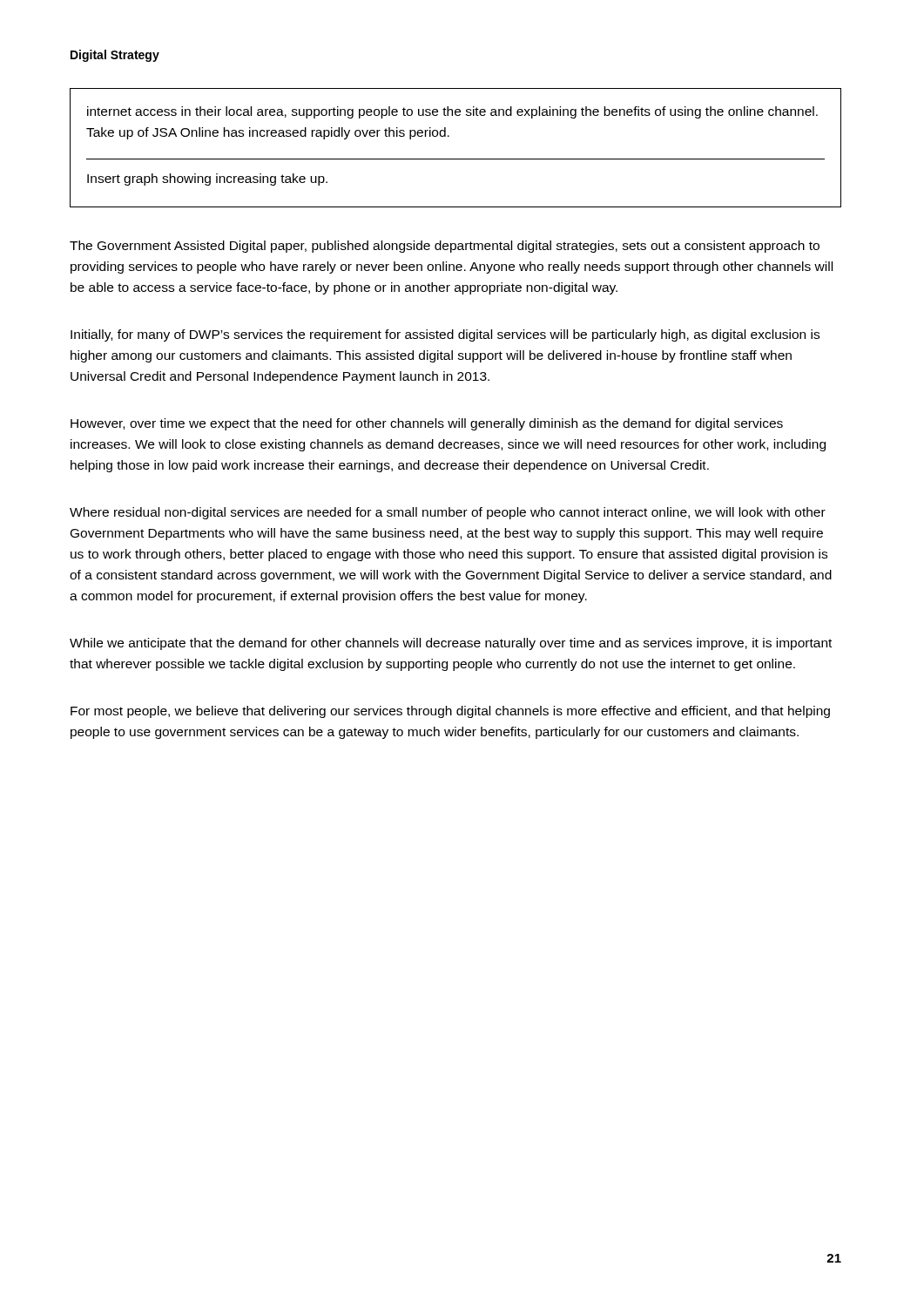Click on the text starting "internet access in their local"
Viewport: 924px width, 1307px height.
click(x=455, y=148)
